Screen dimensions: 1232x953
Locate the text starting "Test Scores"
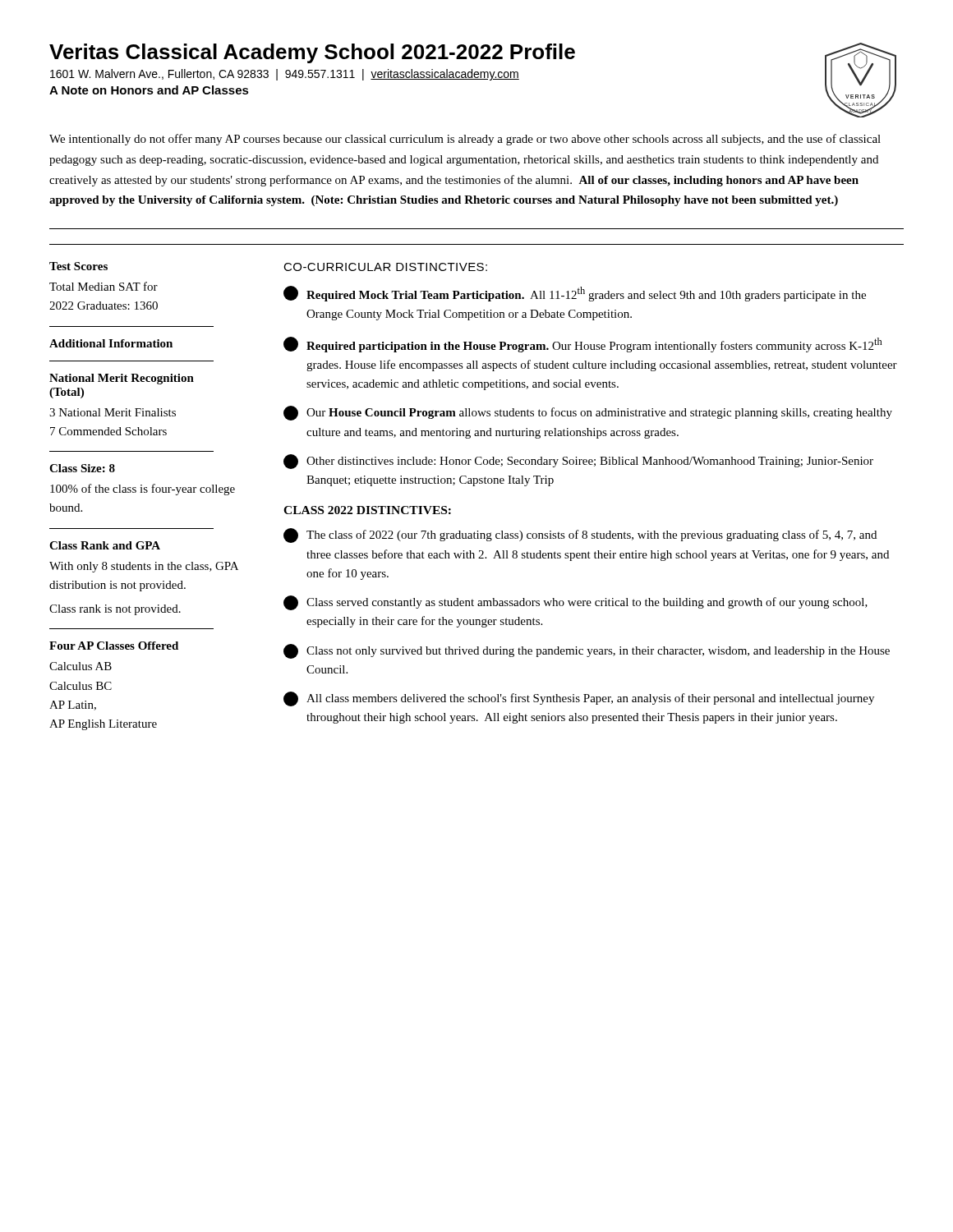(78, 266)
